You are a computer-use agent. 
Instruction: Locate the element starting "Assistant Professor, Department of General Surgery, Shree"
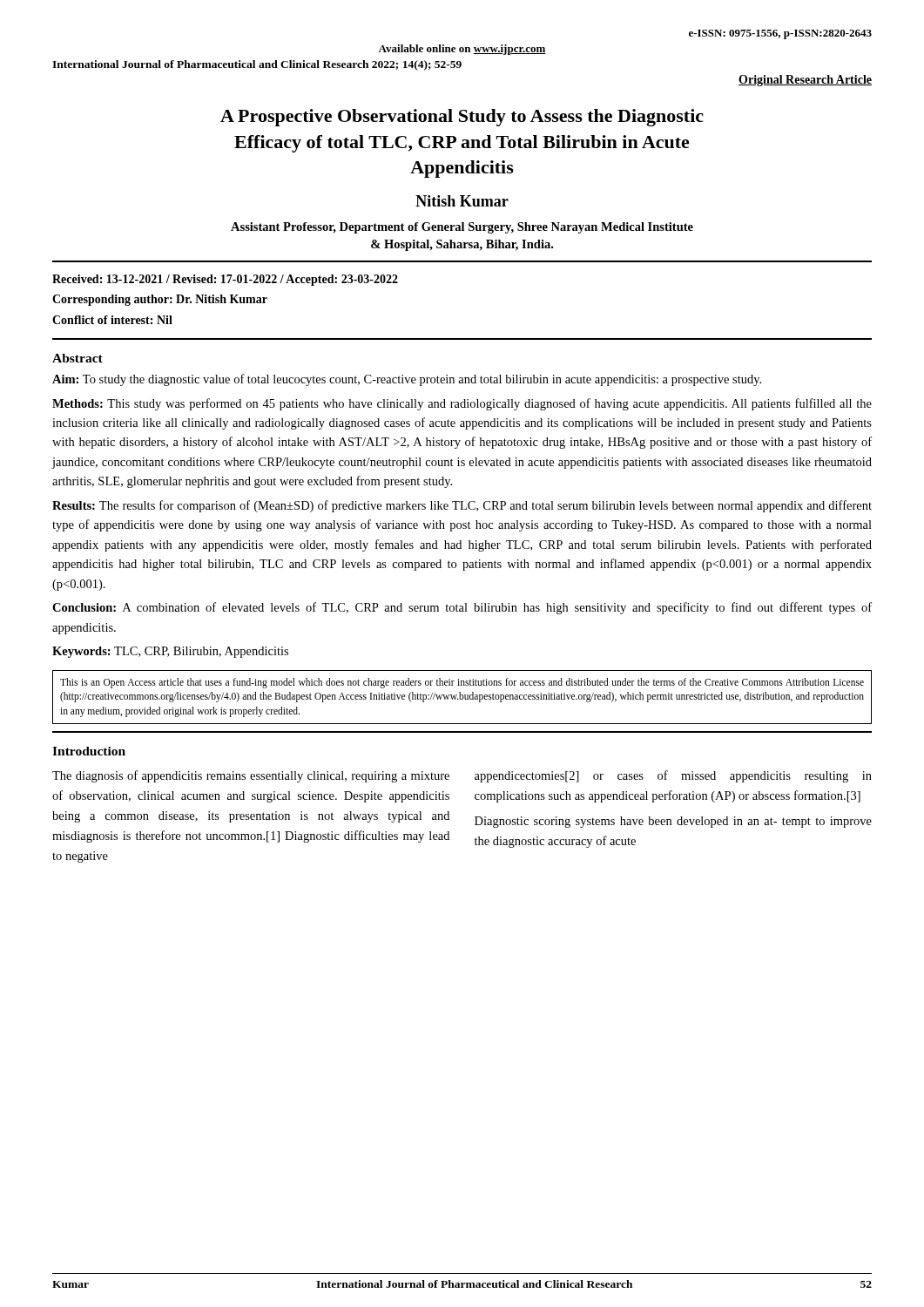pos(462,235)
